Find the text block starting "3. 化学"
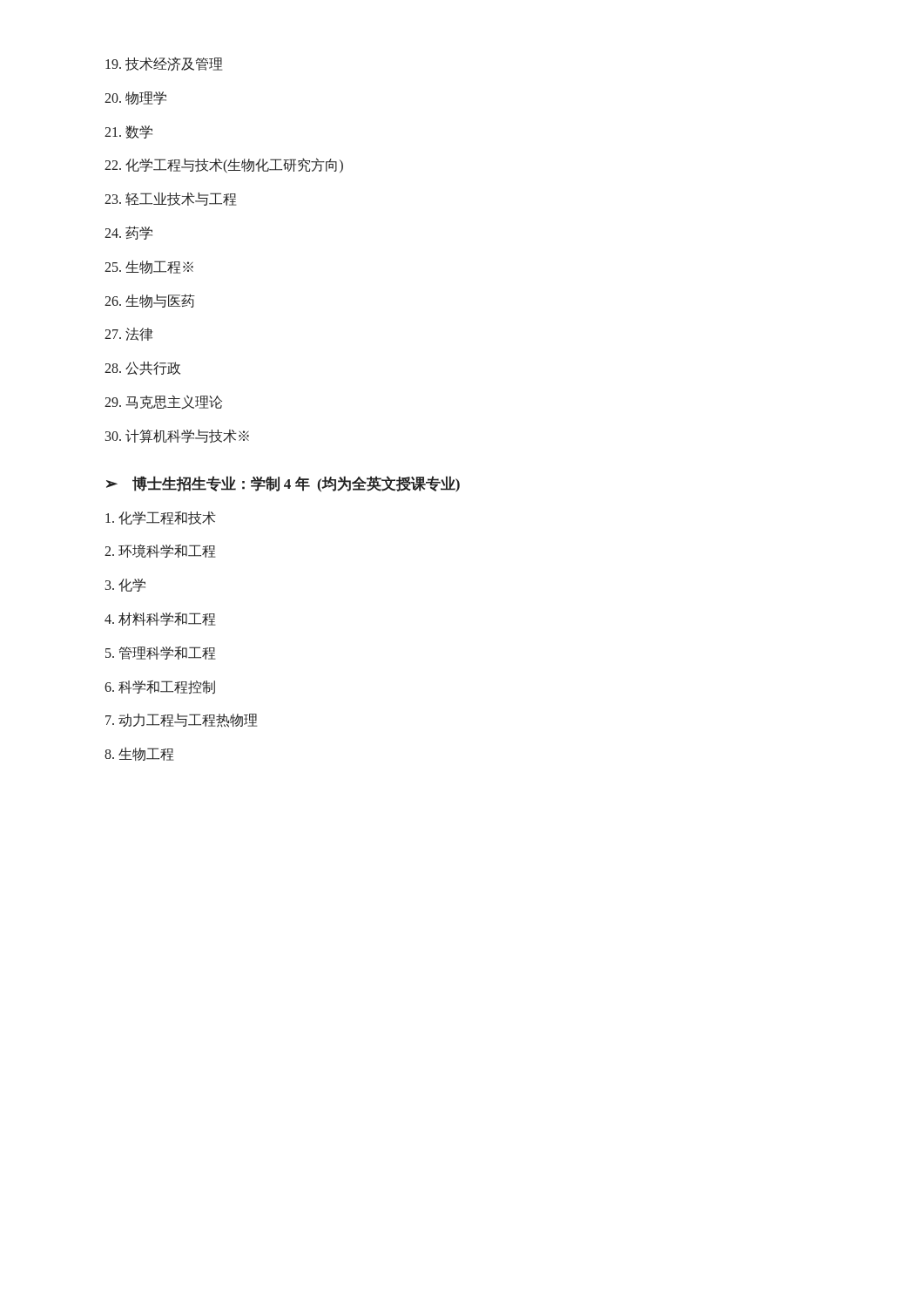The width and height of the screenshot is (924, 1307). coord(125,585)
